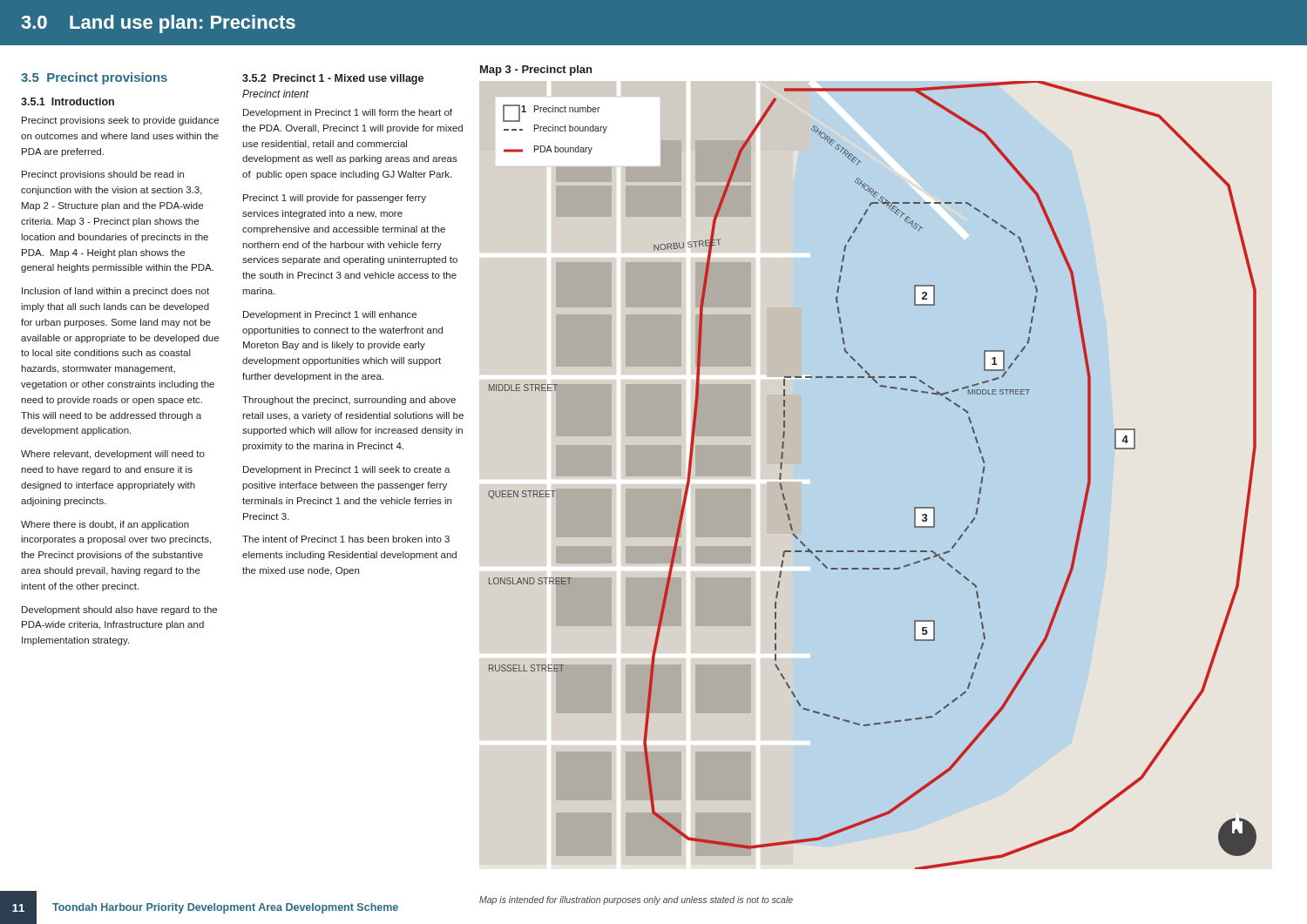Point to the element starting "Precinct provisions should"
Viewport: 1307px width, 924px height.
[121, 222]
